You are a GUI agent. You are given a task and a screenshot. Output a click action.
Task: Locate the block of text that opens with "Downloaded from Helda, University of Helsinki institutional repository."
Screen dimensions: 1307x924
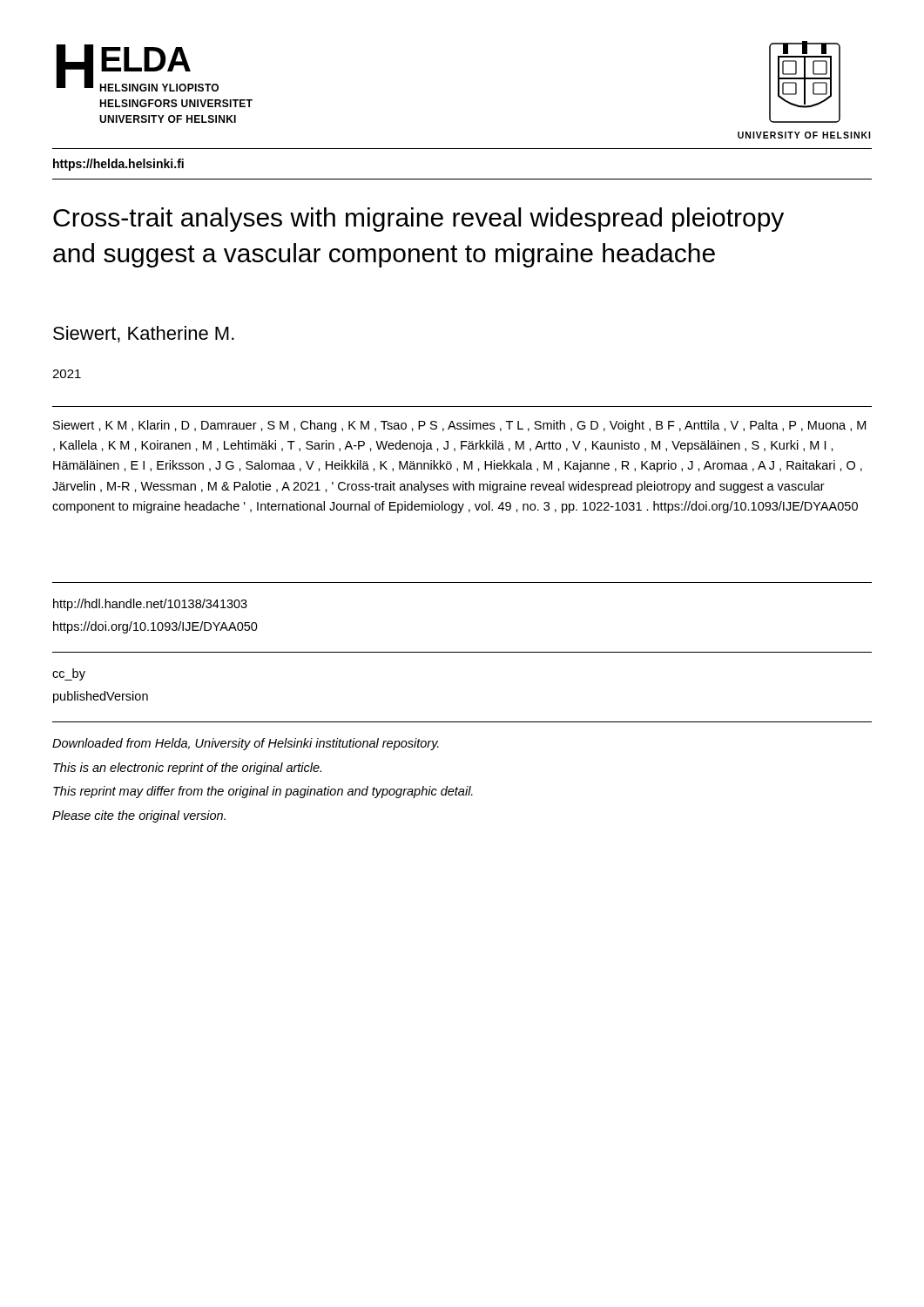pyautogui.click(x=263, y=779)
